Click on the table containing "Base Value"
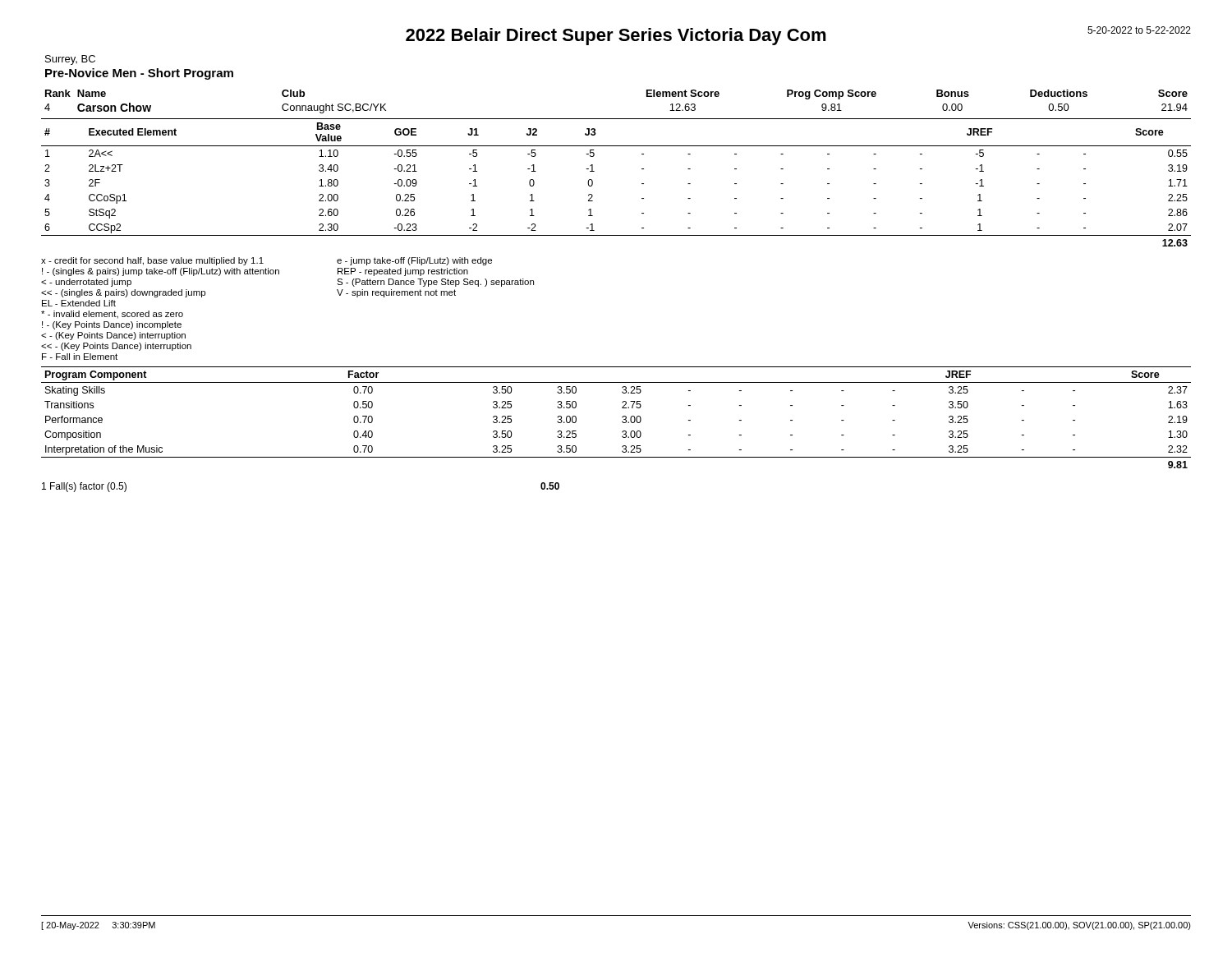This screenshot has height=953, width=1232. 616,184
